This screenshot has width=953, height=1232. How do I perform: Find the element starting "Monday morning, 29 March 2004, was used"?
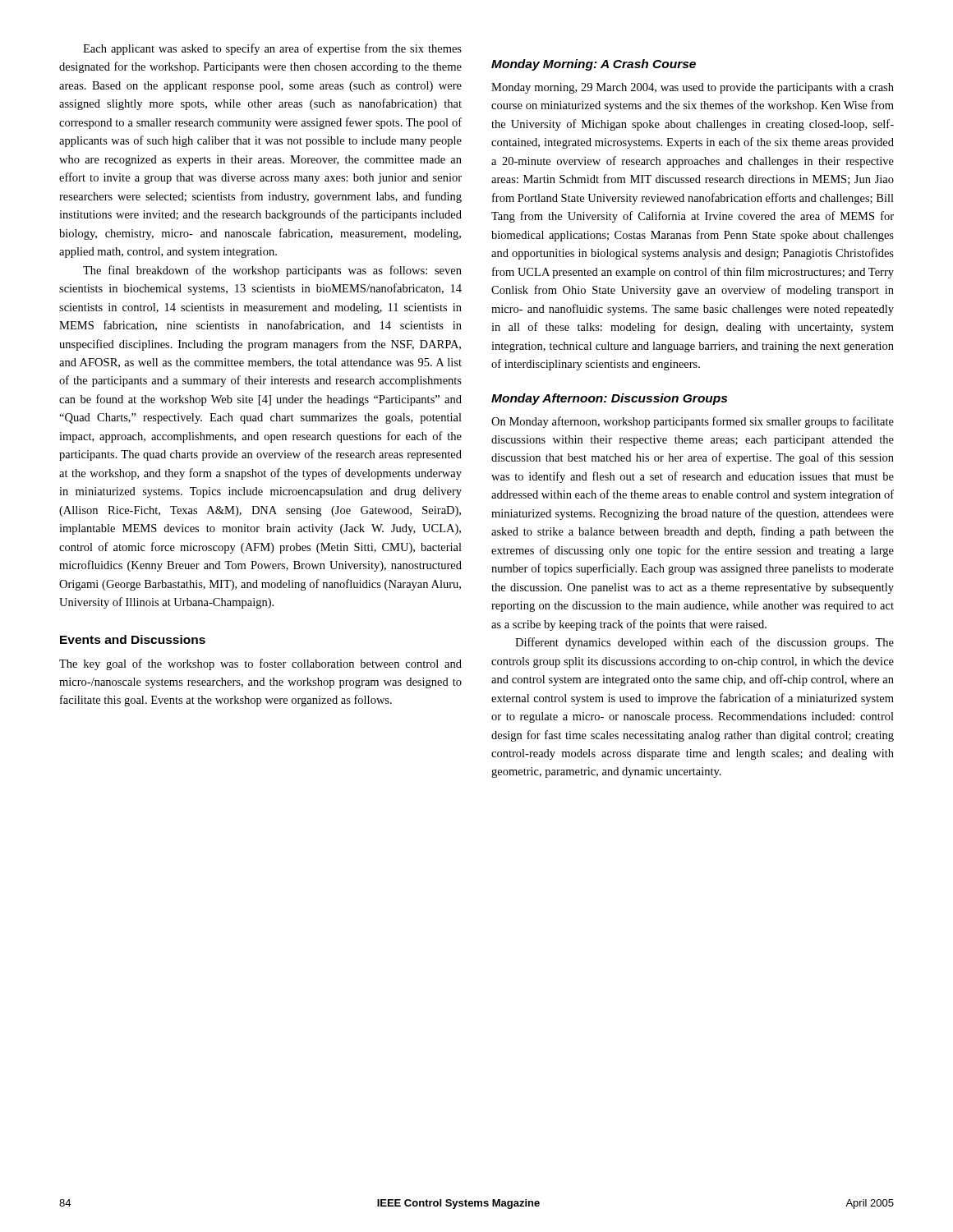tap(693, 226)
